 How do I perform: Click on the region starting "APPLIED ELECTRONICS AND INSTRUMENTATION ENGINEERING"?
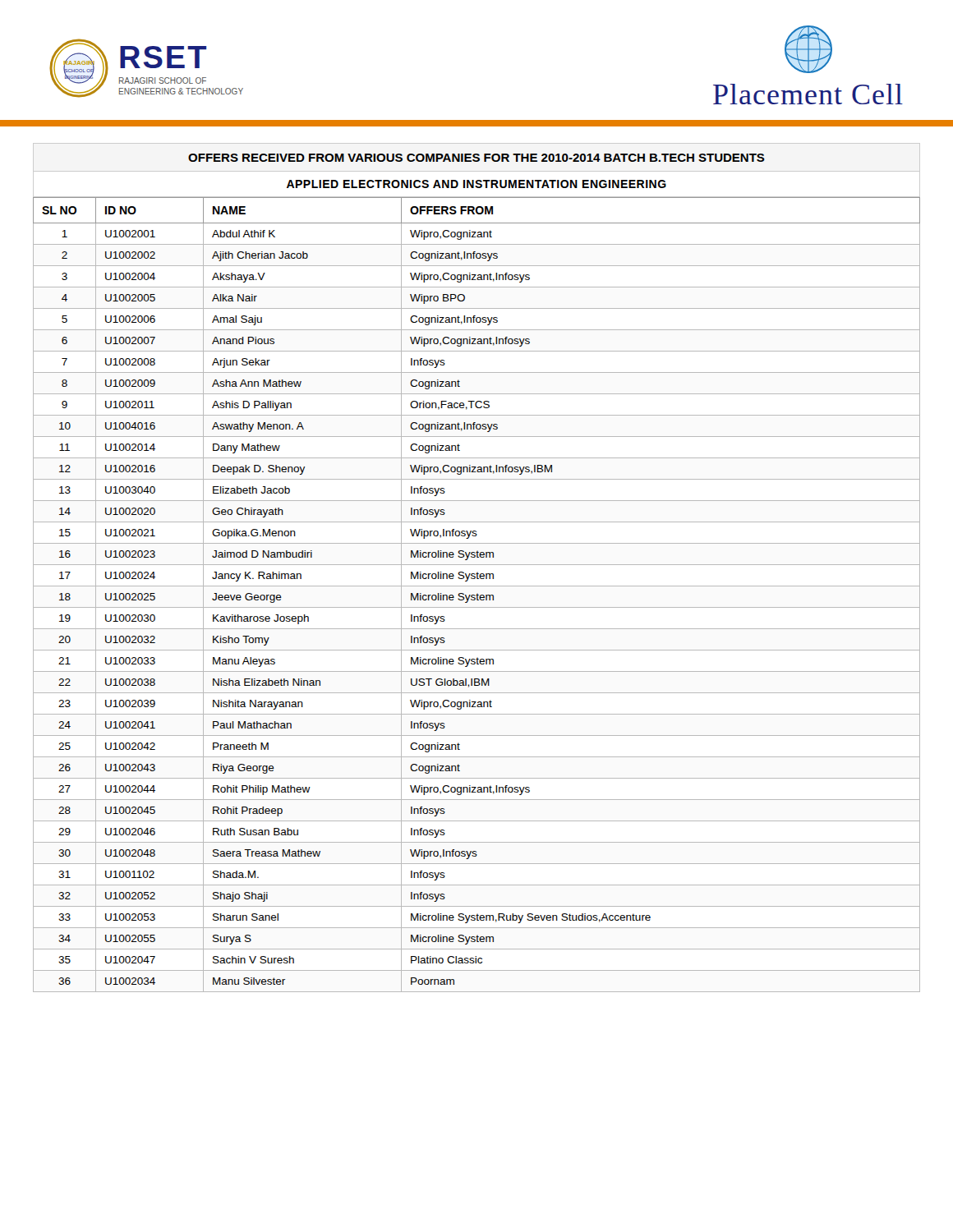pyautogui.click(x=476, y=184)
